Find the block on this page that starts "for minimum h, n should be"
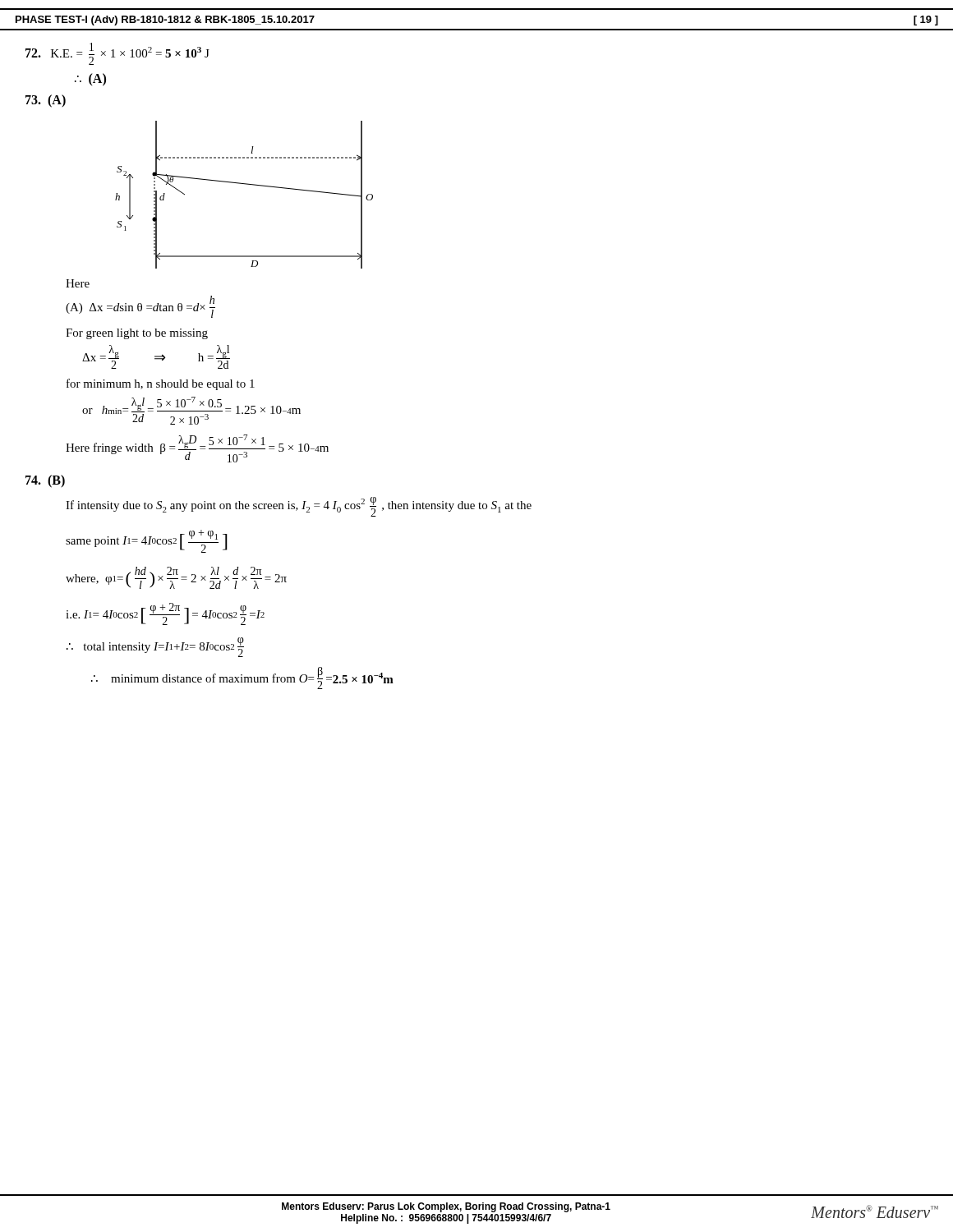The height and width of the screenshot is (1232, 953). pos(160,383)
